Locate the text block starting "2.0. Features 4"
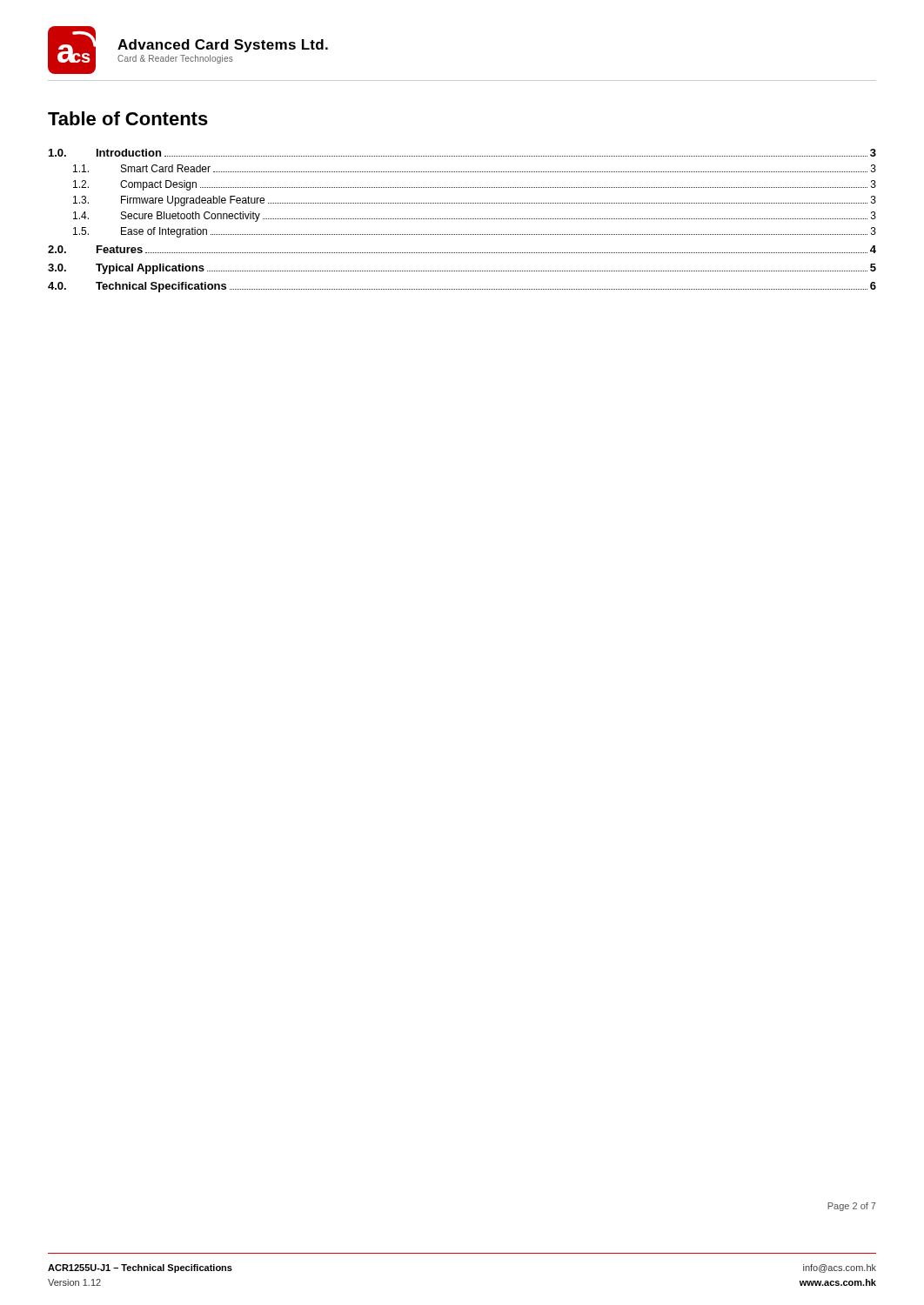 [462, 249]
